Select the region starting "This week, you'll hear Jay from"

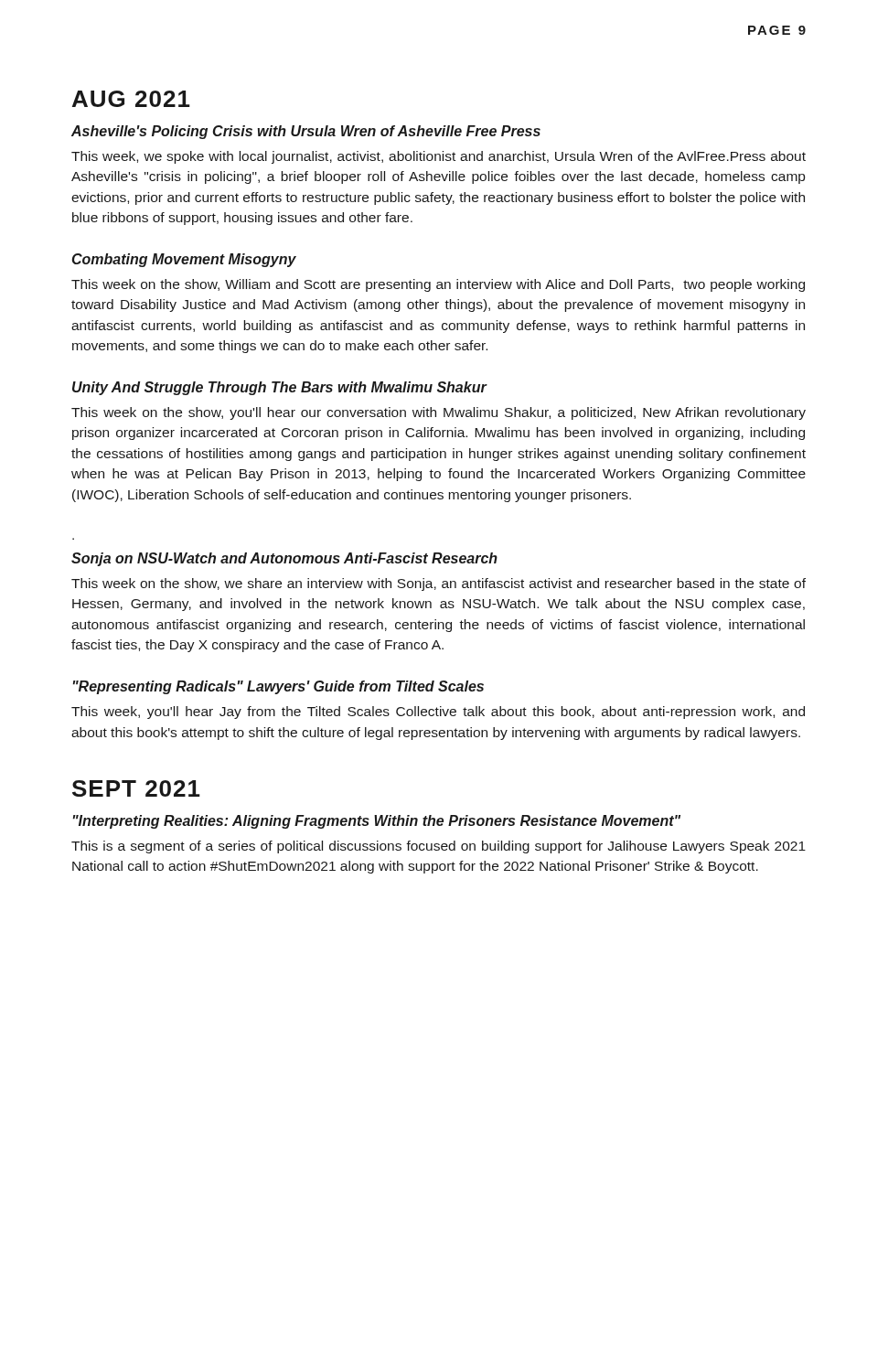pos(438,721)
